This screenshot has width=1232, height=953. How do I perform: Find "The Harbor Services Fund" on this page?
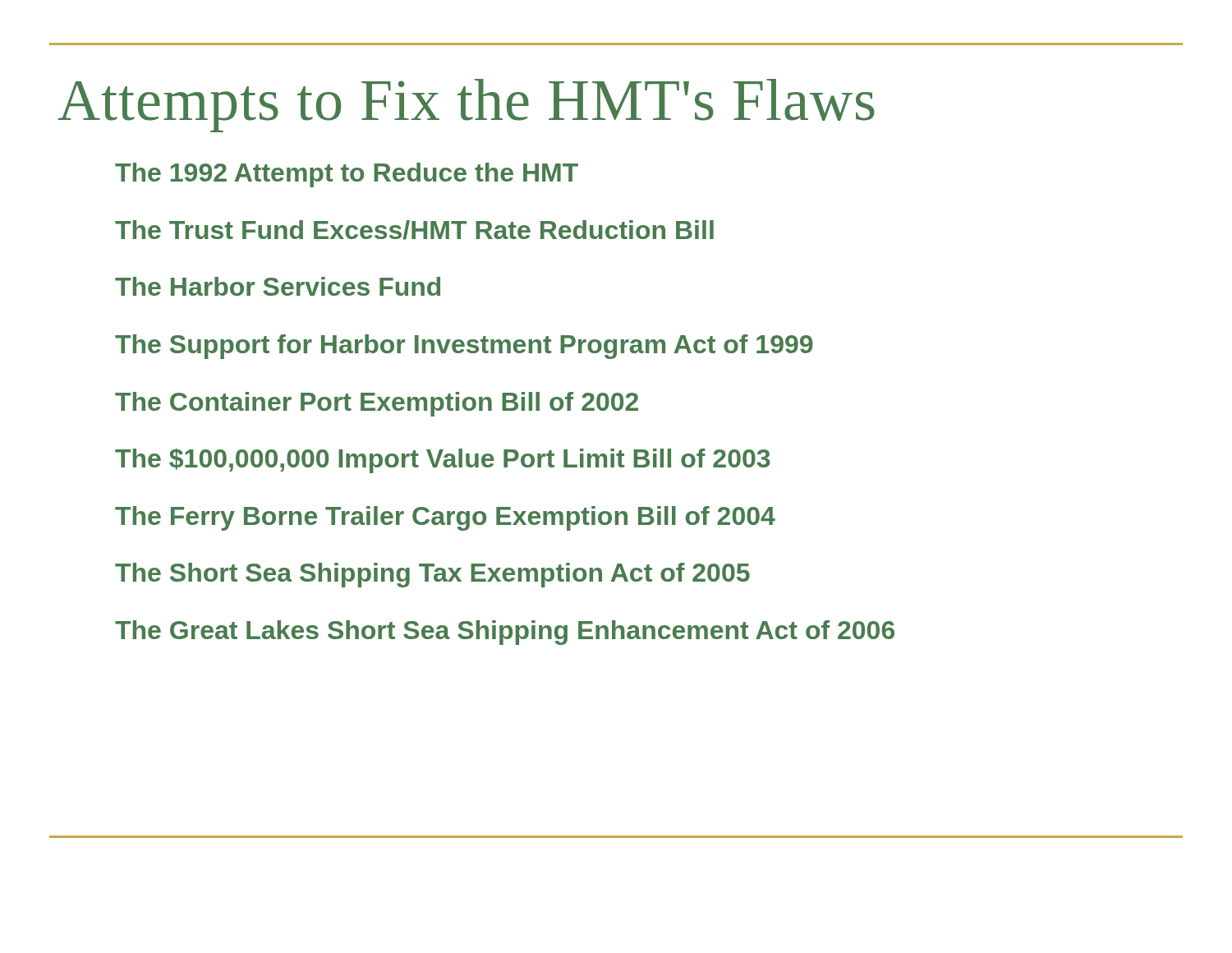click(x=279, y=287)
